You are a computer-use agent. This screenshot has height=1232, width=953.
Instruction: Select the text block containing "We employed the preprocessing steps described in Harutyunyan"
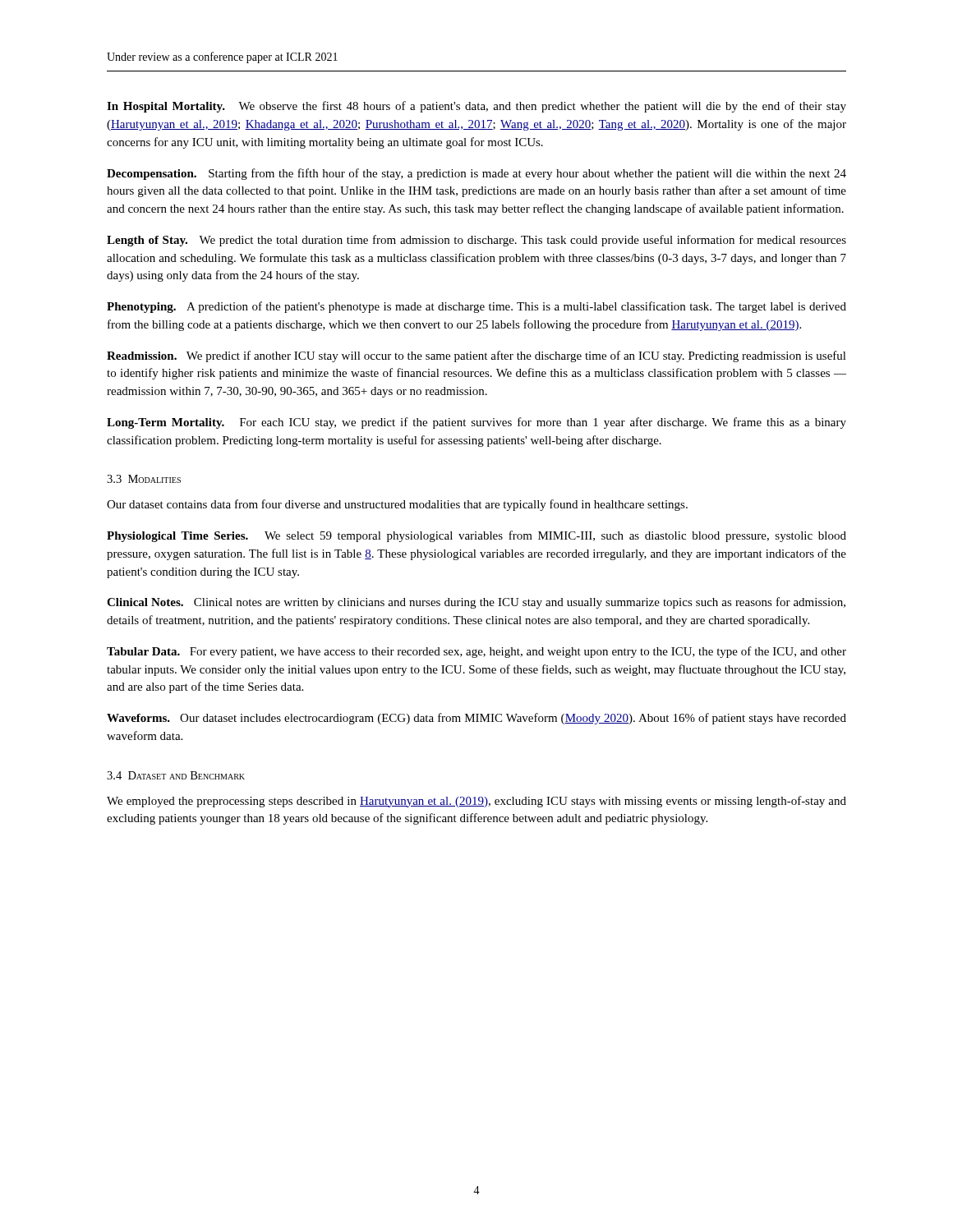[x=476, y=809]
